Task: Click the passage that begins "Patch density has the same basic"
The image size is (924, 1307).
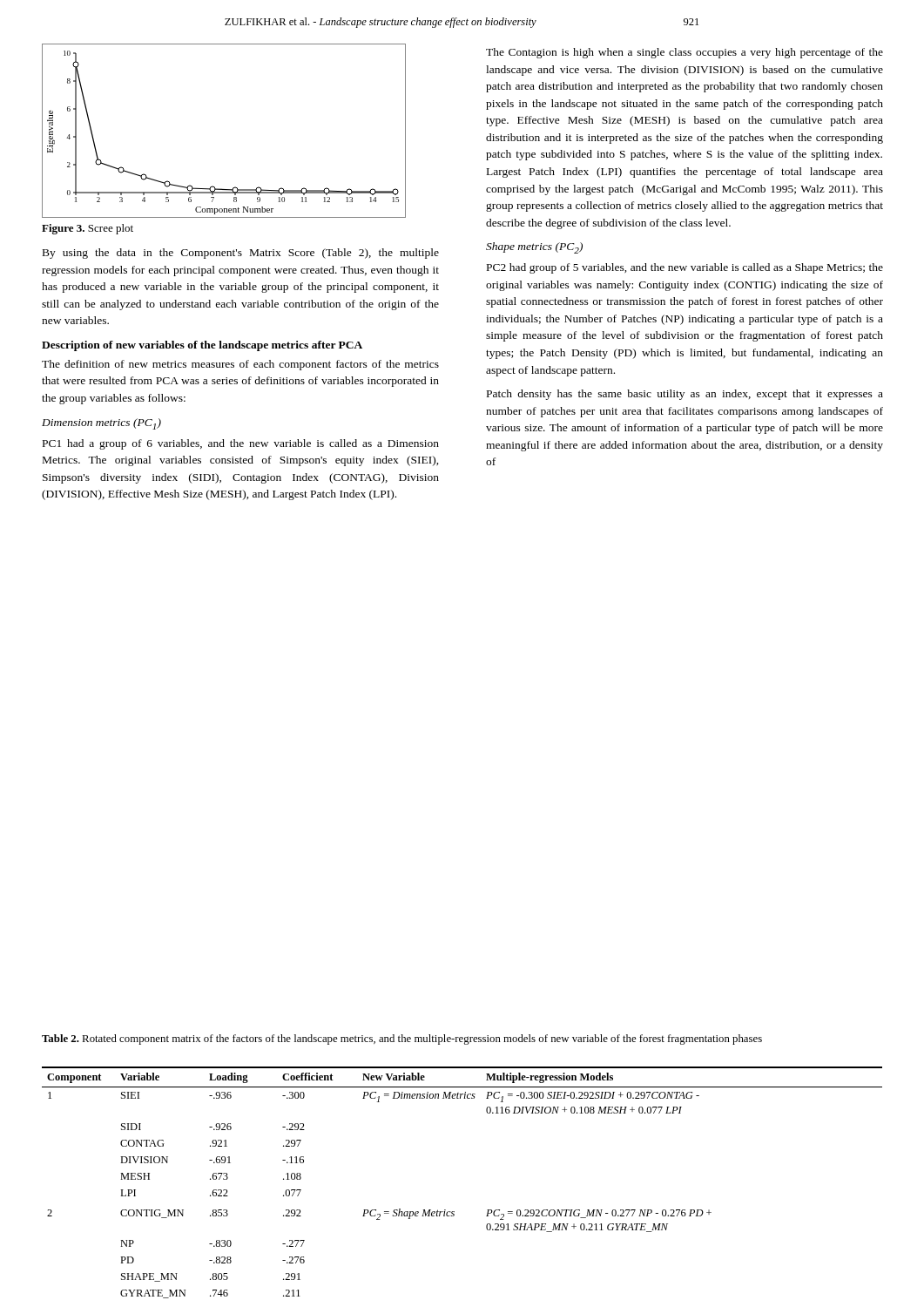Action: 684,428
